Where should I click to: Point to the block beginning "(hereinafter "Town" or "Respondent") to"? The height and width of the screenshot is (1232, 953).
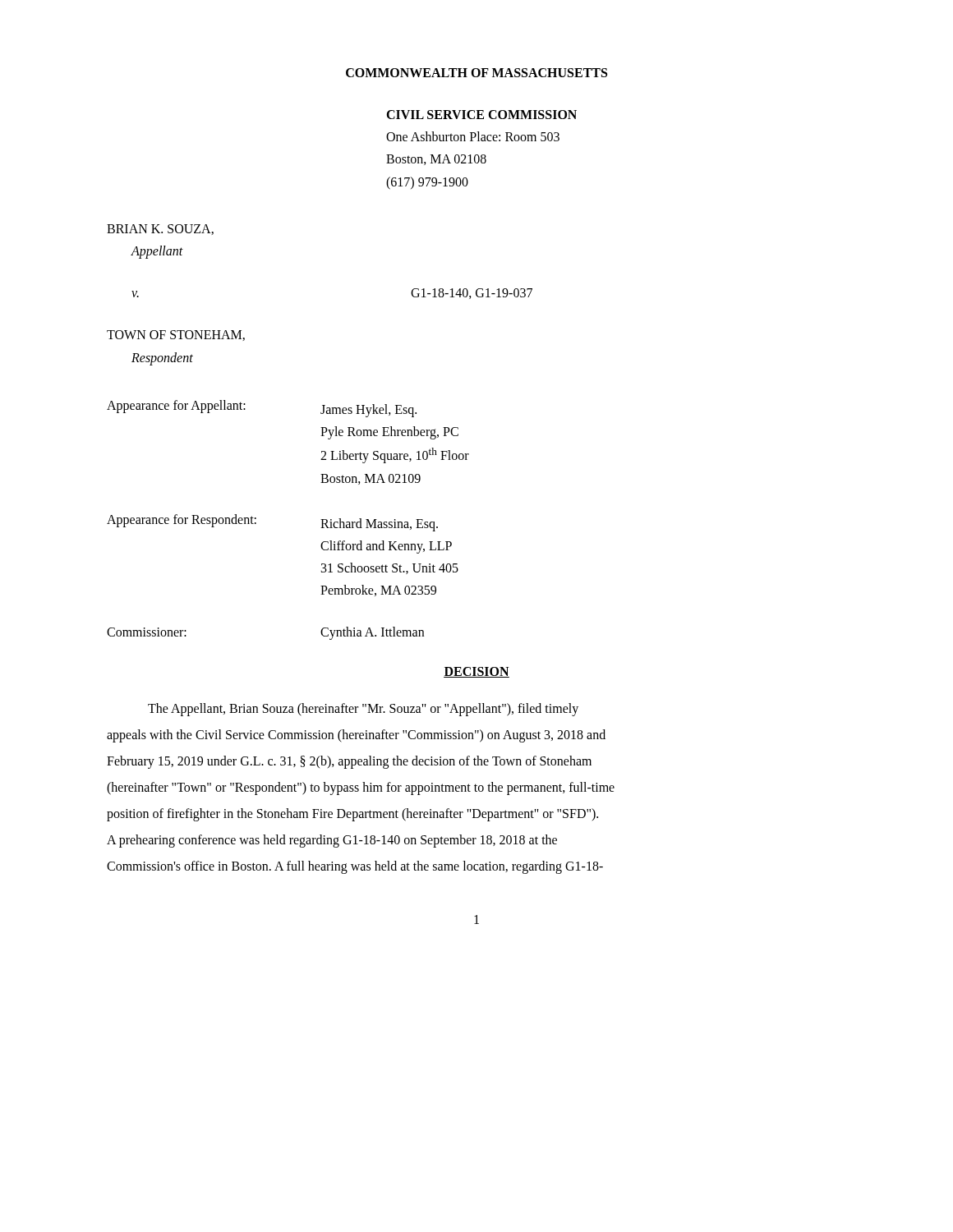tap(361, 787)
